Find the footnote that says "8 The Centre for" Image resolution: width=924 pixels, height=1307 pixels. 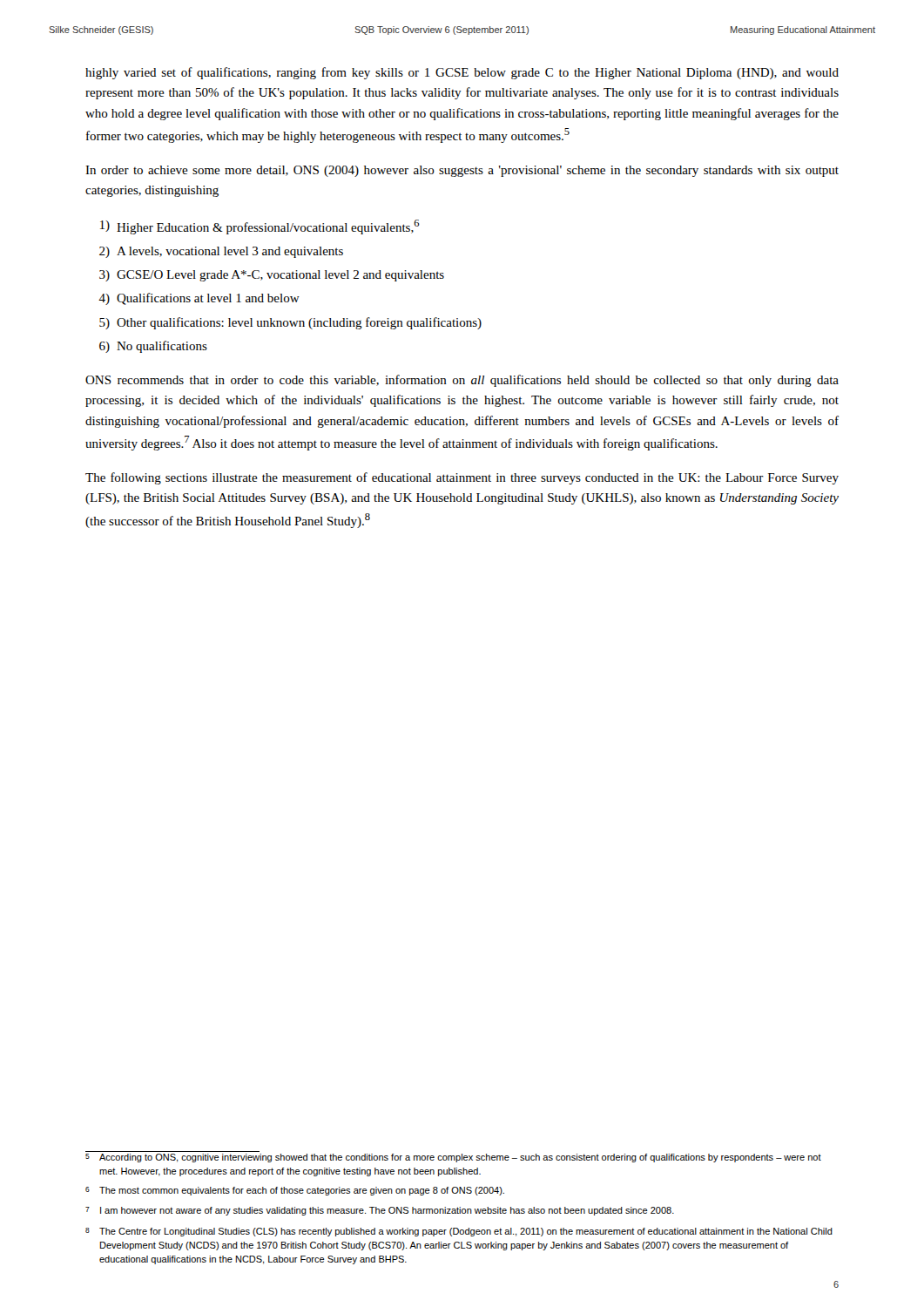point(462,1246)
